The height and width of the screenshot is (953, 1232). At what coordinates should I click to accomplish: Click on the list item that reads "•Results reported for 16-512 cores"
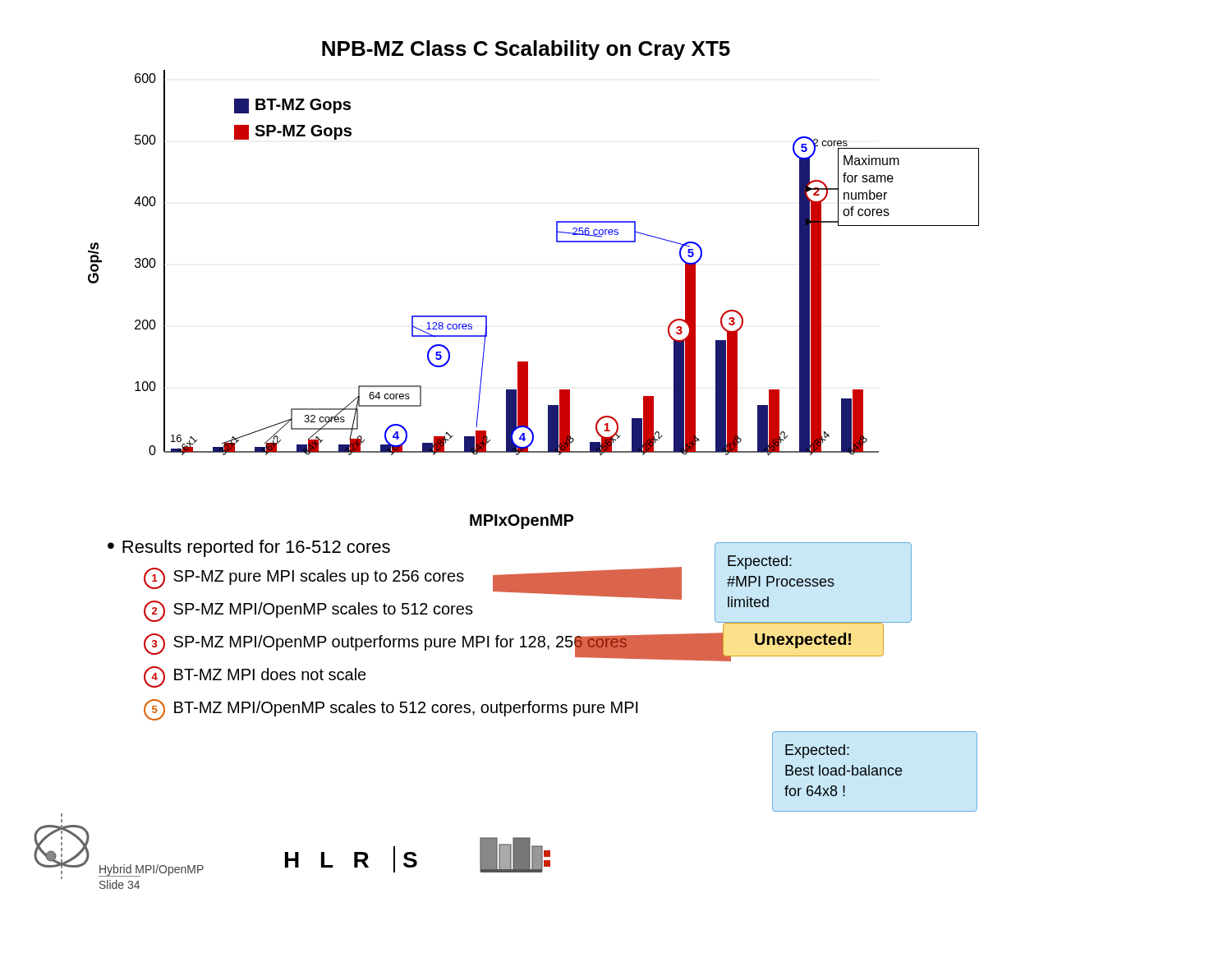(249, 545)
